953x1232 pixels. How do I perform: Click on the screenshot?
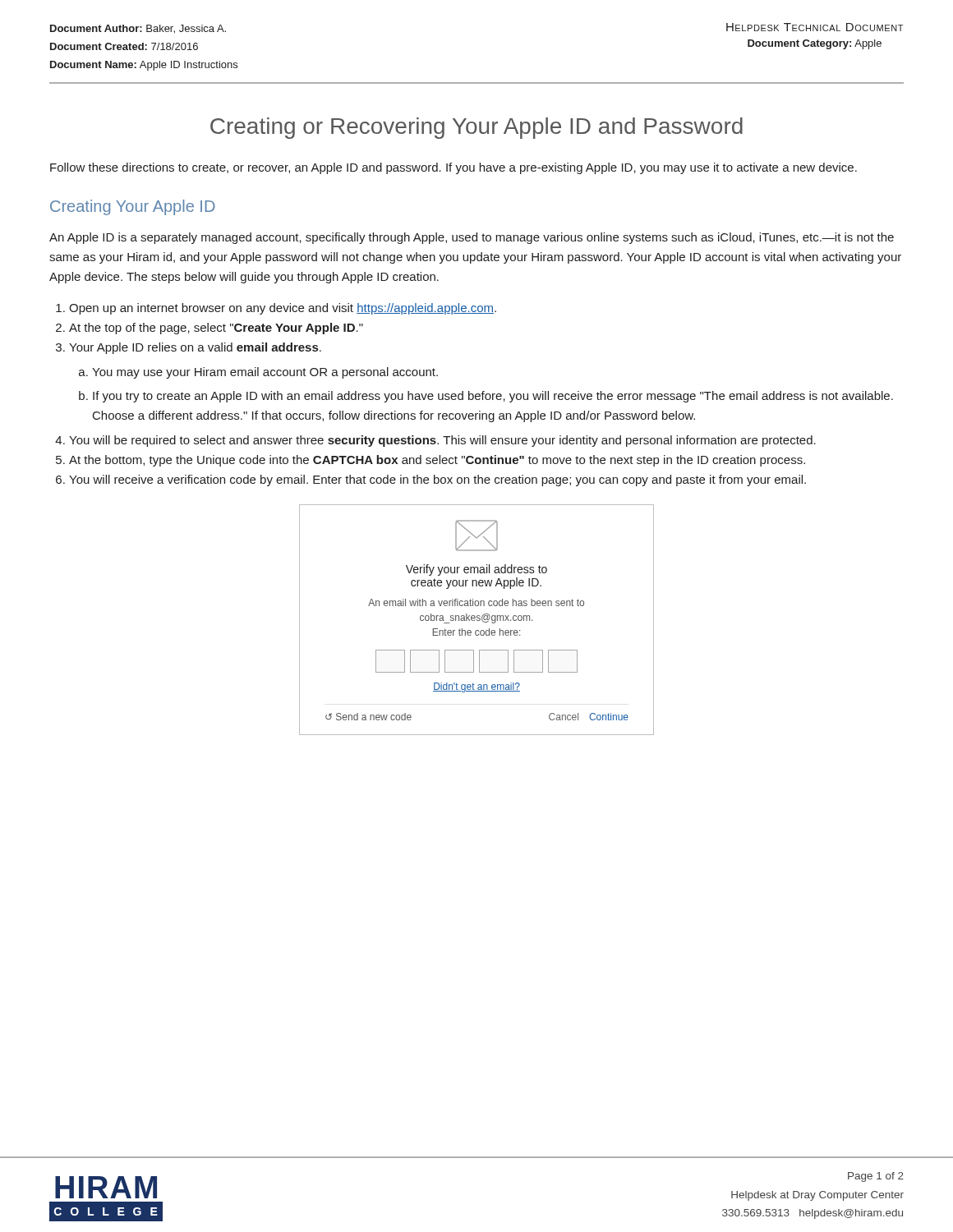coord(476,620)
